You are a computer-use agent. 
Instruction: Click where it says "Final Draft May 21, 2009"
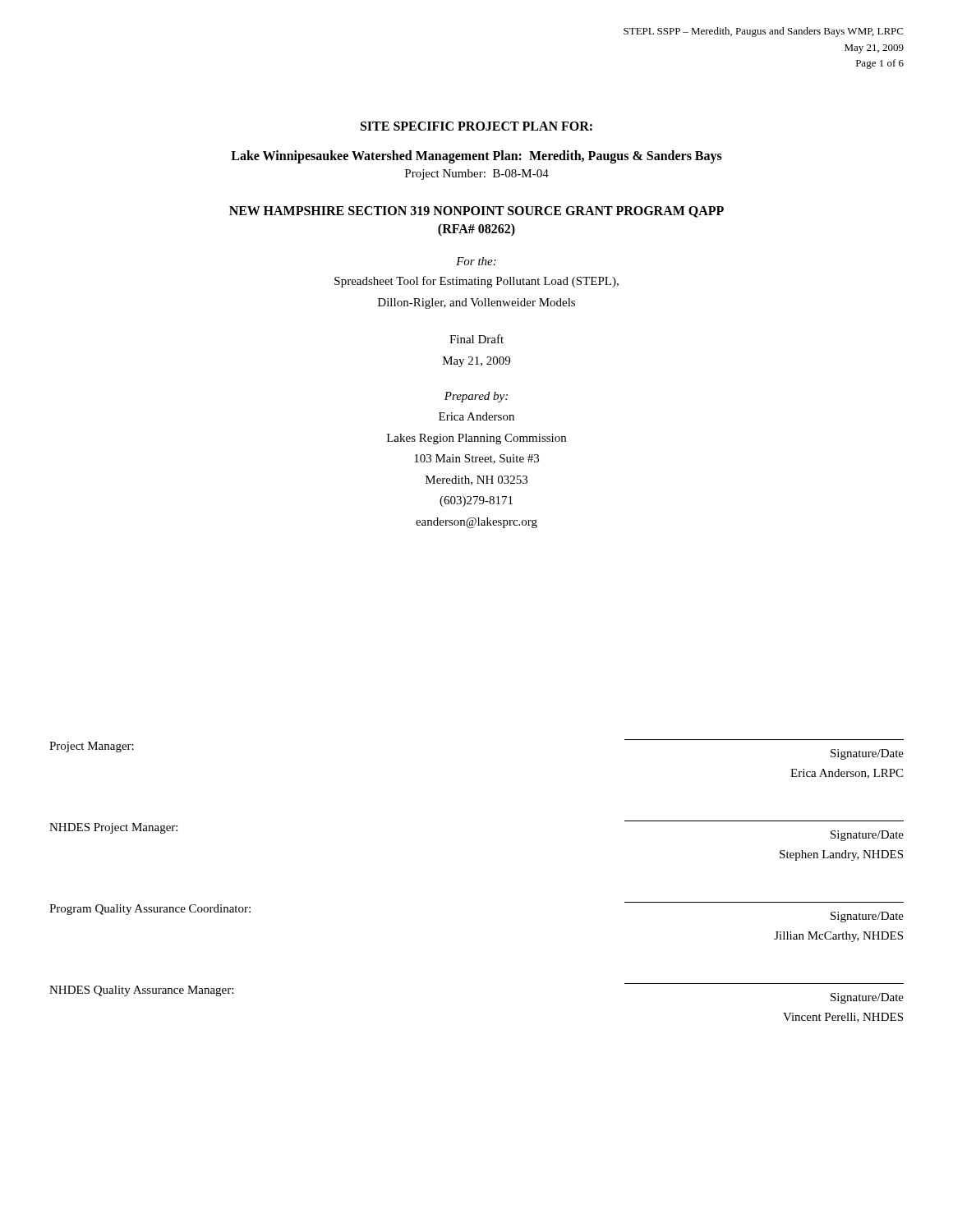pos(476,350)
